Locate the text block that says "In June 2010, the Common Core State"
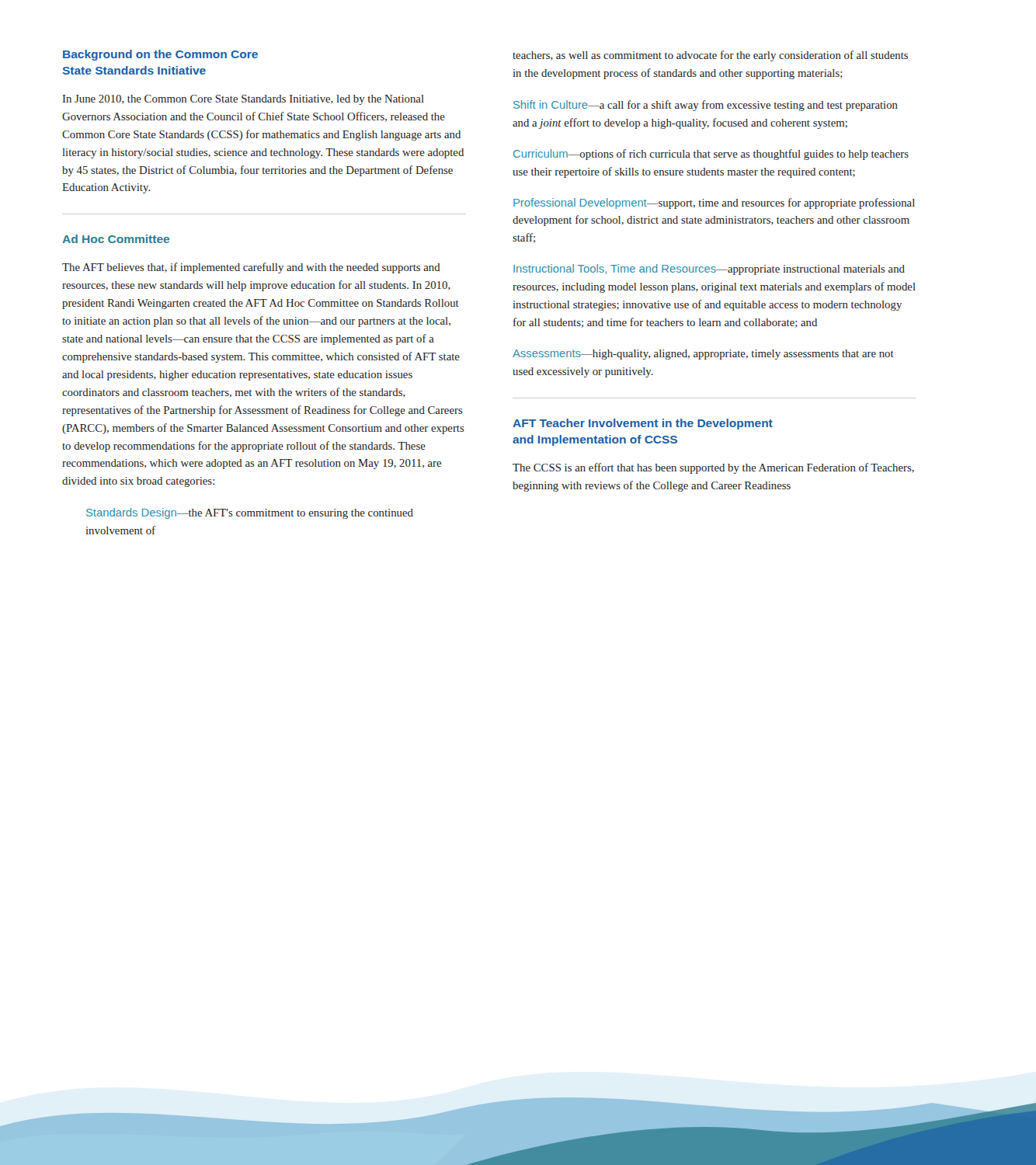 264,143
